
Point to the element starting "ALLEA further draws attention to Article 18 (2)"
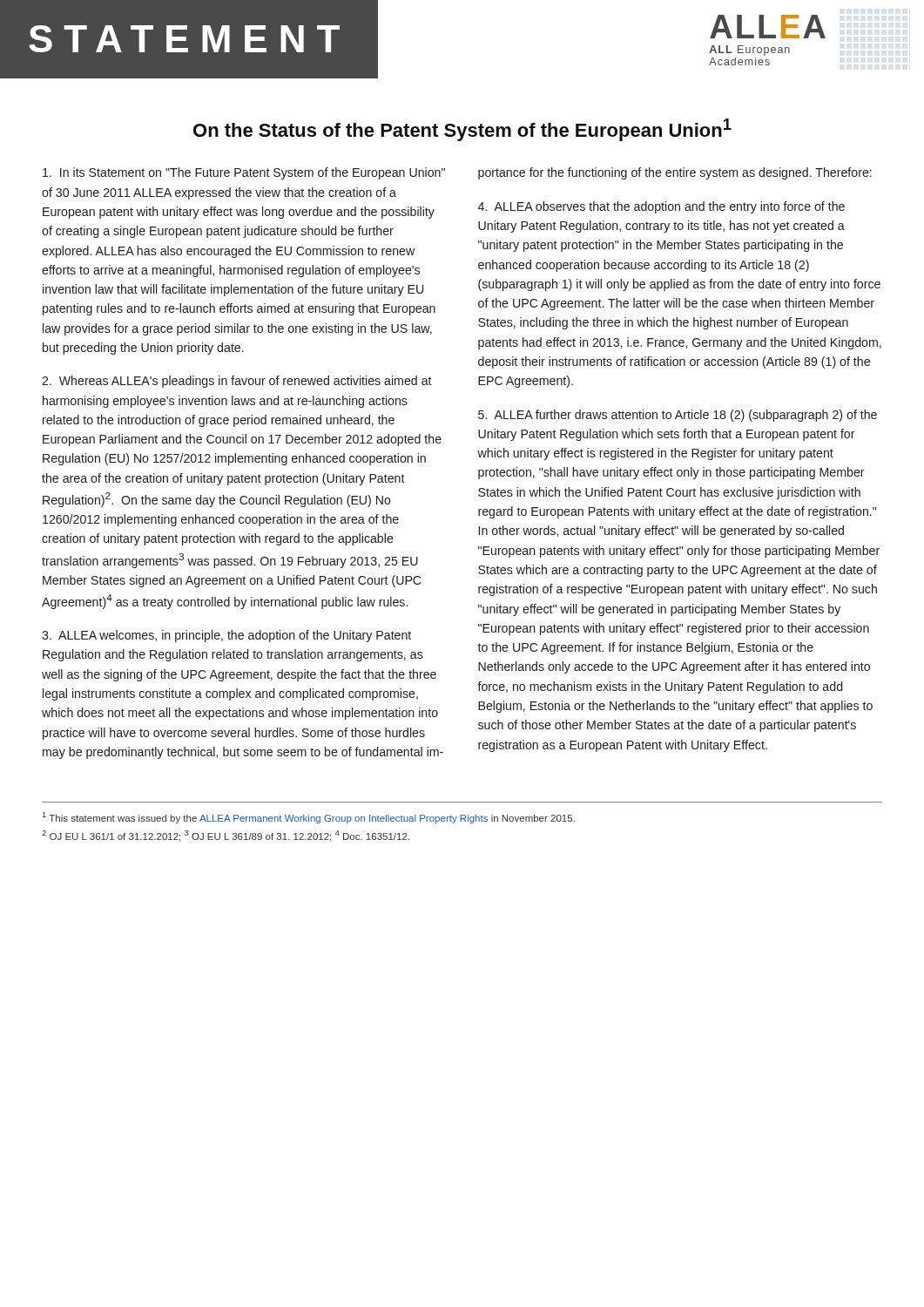pyautogui.click(x=679, y=580)
